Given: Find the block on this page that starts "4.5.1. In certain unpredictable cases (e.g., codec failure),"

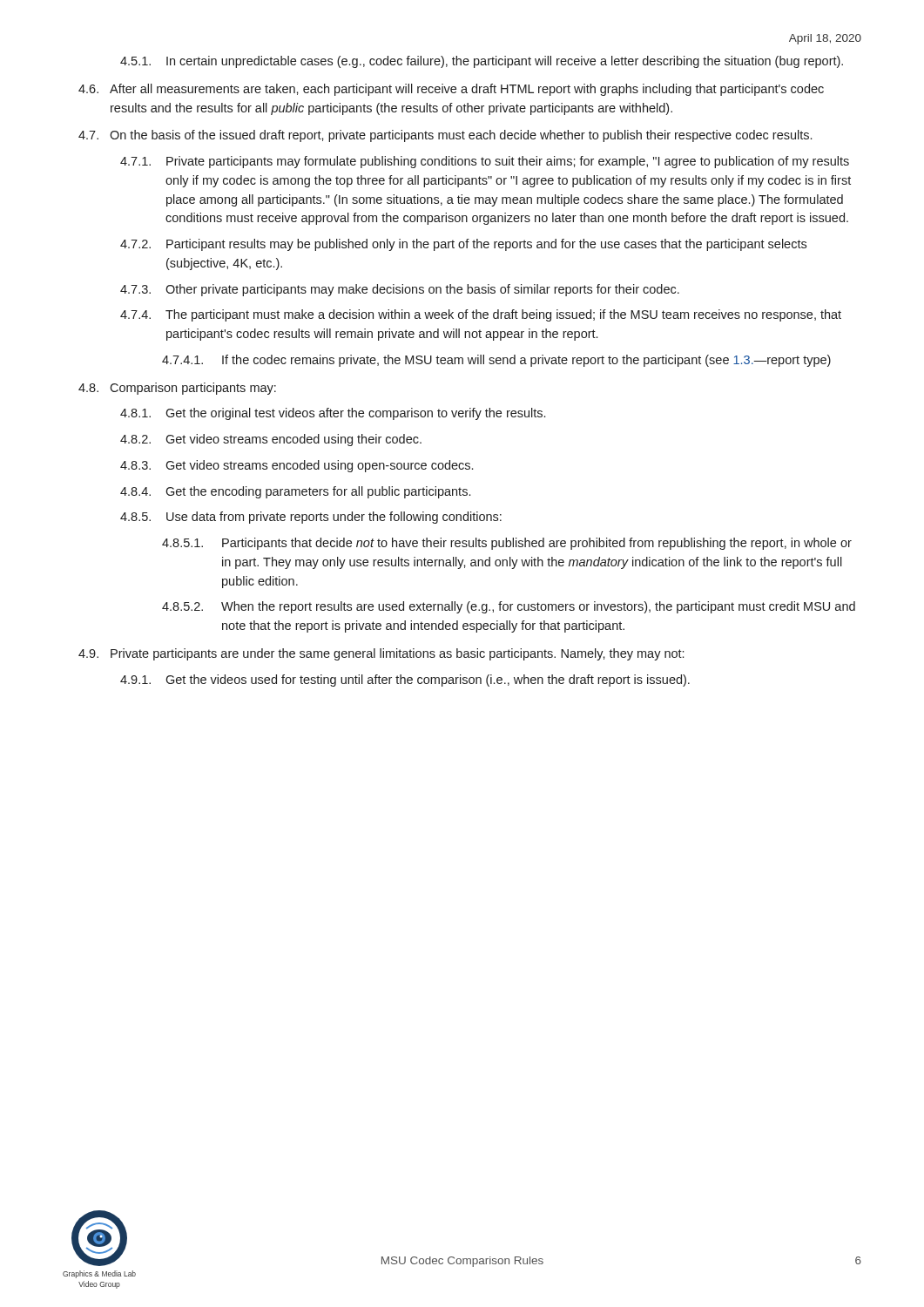Looking at the screenshot, I should coord(491,62).
